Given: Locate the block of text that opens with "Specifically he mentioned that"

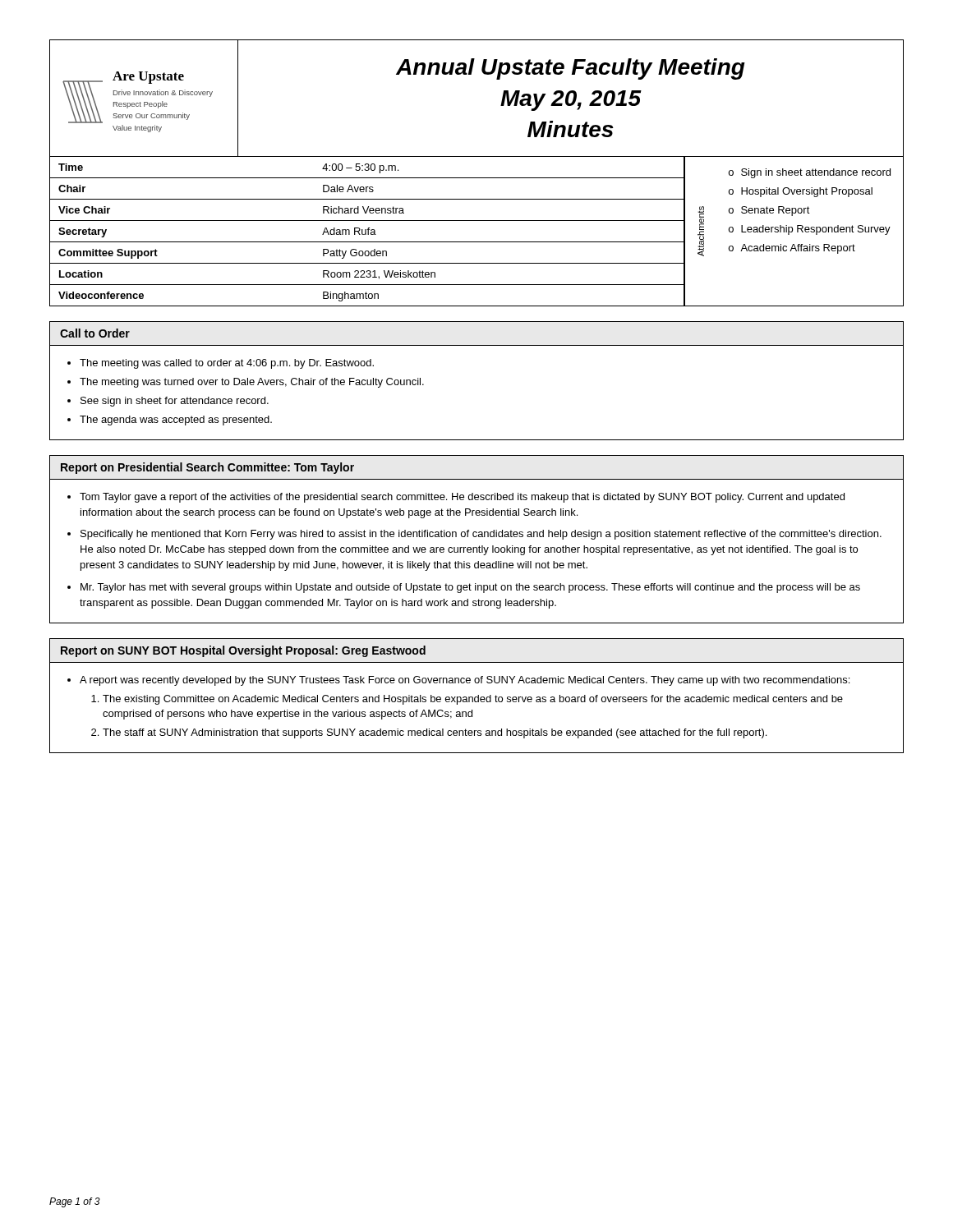Looking at the screenshot, I should click(481, 549).
